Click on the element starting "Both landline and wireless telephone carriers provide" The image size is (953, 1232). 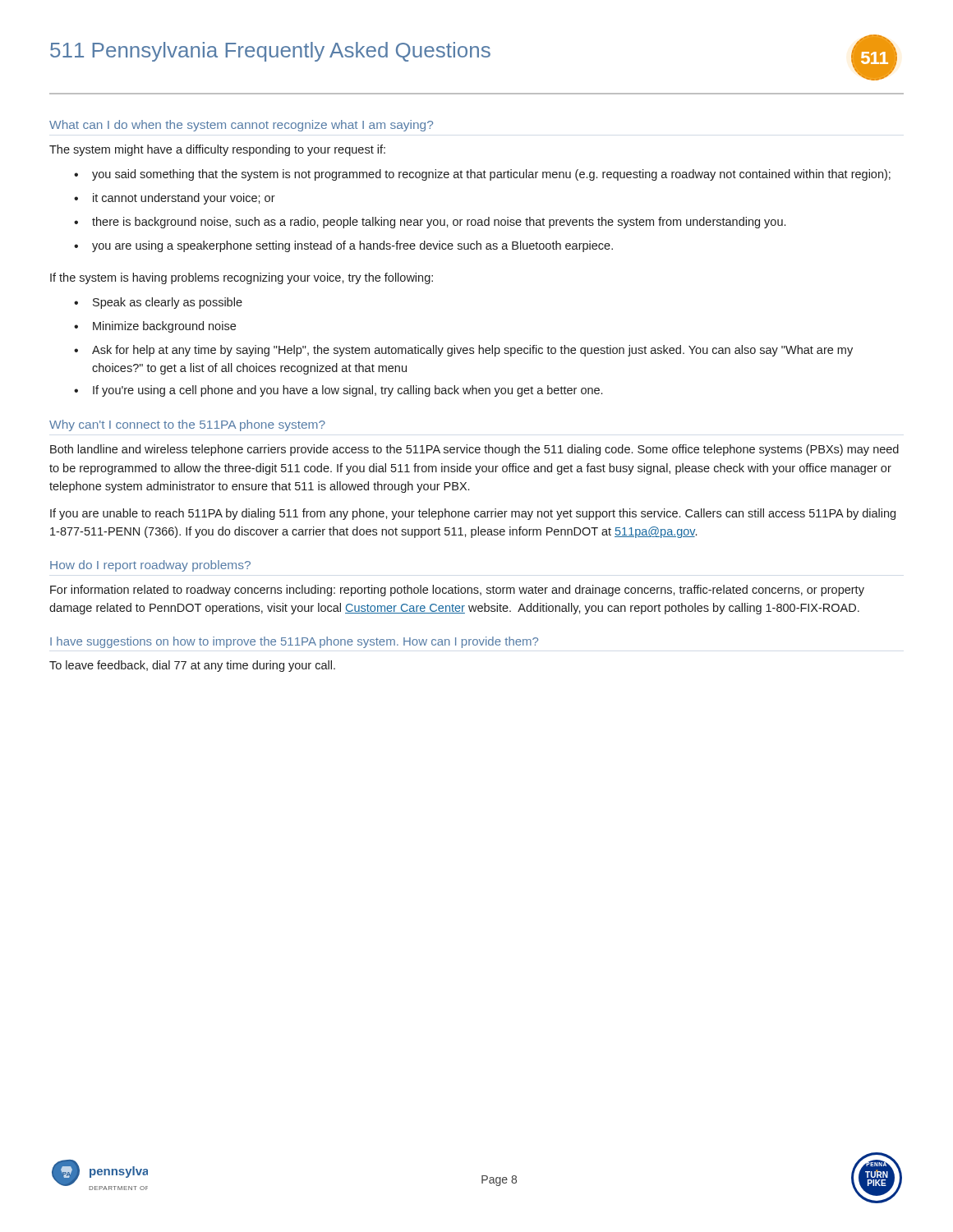click(474, 468)
